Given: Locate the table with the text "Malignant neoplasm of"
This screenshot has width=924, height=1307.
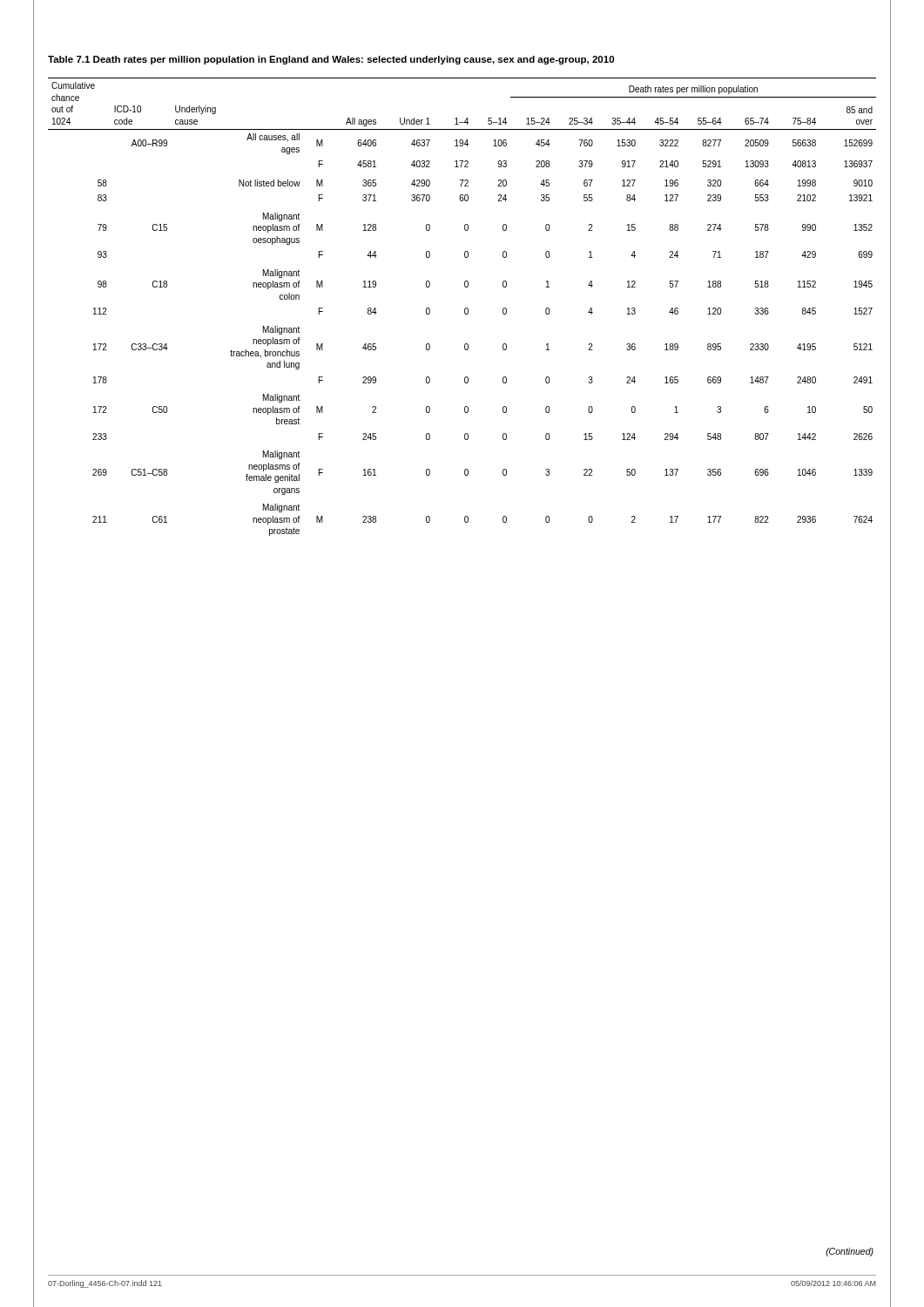Looking at the screenshot, I should click(462, 308).
